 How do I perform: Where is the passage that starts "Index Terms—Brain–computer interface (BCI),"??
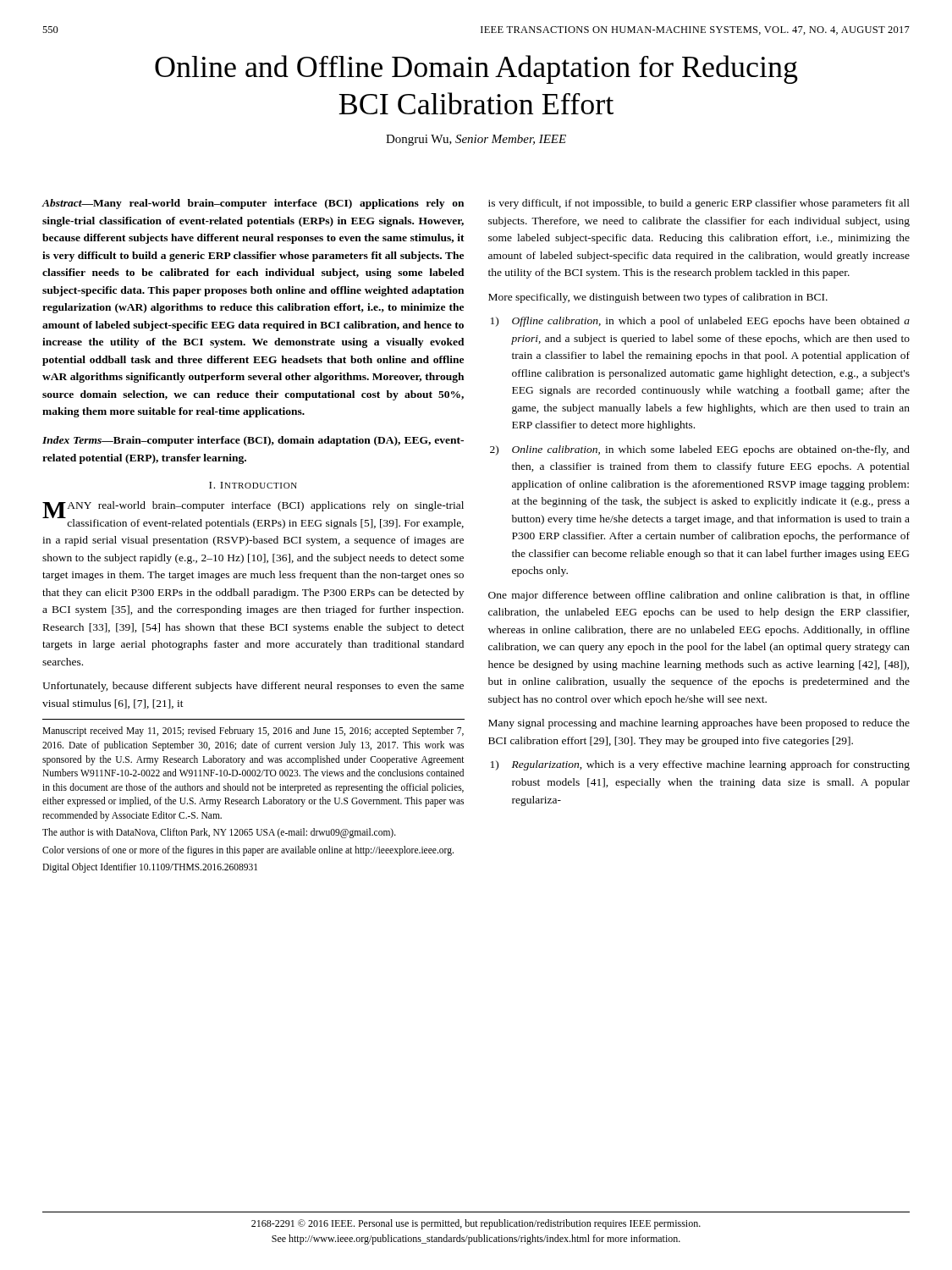click(253, 449)
